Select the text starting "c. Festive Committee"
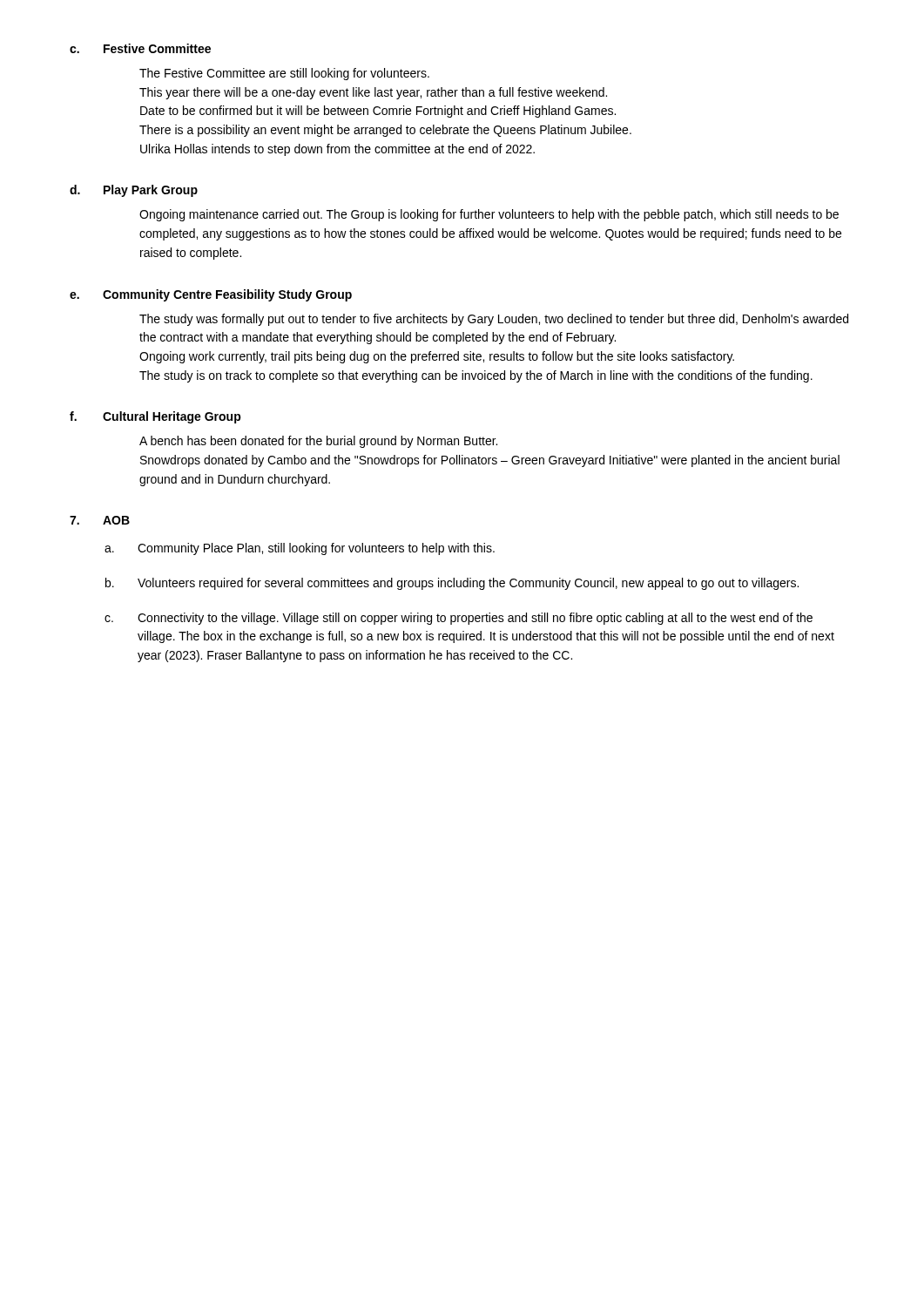 point(140,49)
